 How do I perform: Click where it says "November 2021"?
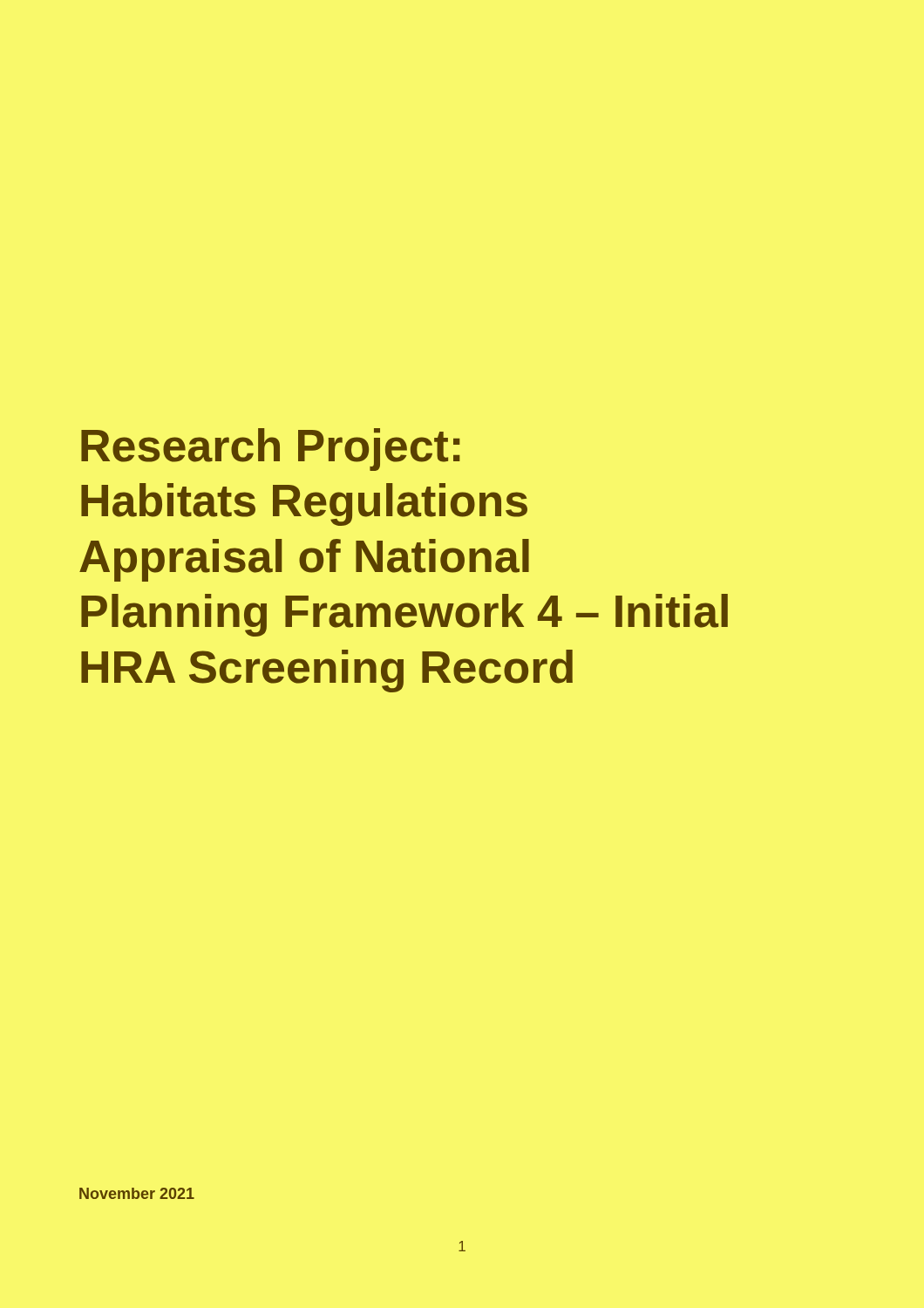[136, 1194]
